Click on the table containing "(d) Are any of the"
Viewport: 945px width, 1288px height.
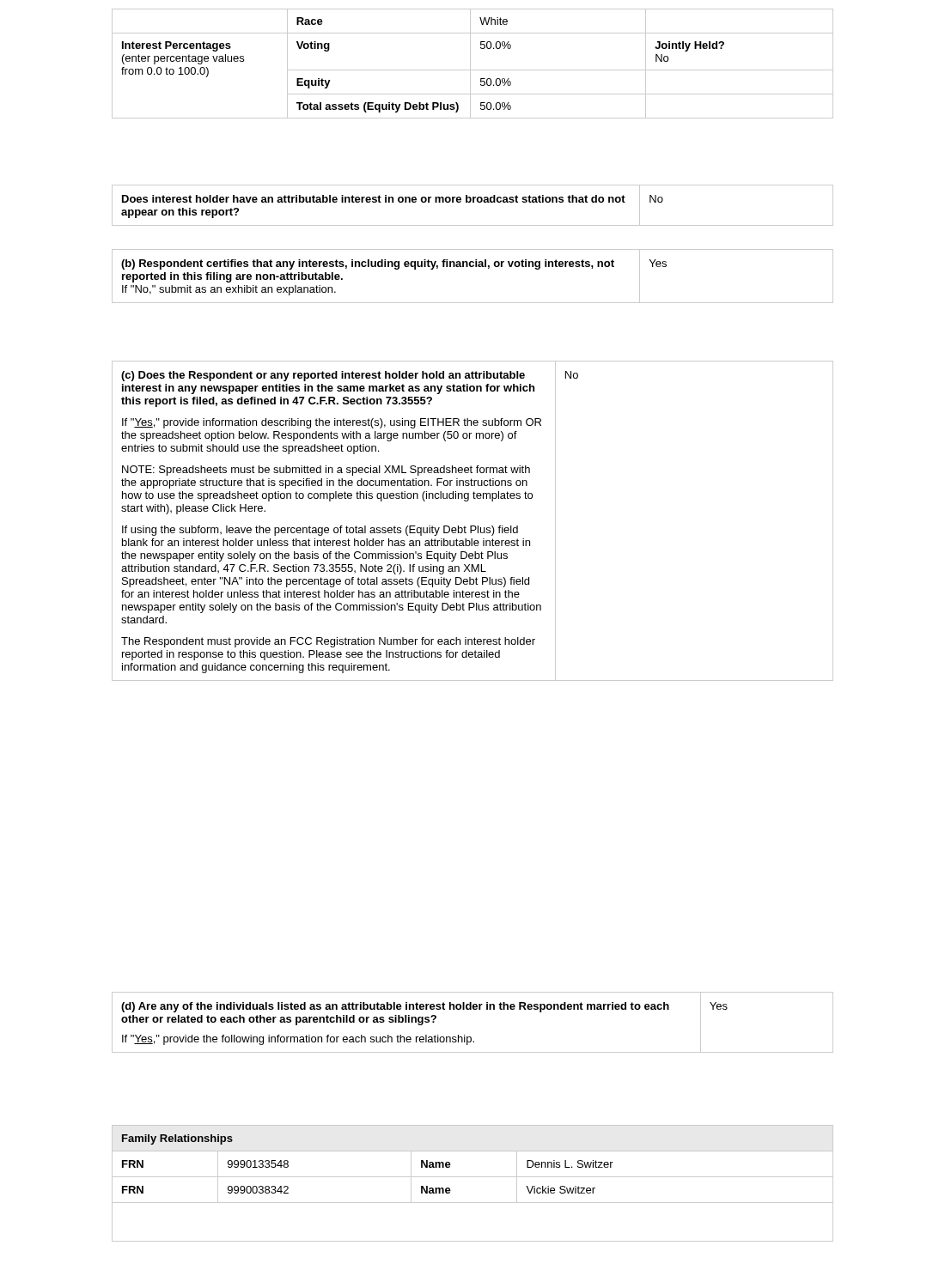(472, 1022)
